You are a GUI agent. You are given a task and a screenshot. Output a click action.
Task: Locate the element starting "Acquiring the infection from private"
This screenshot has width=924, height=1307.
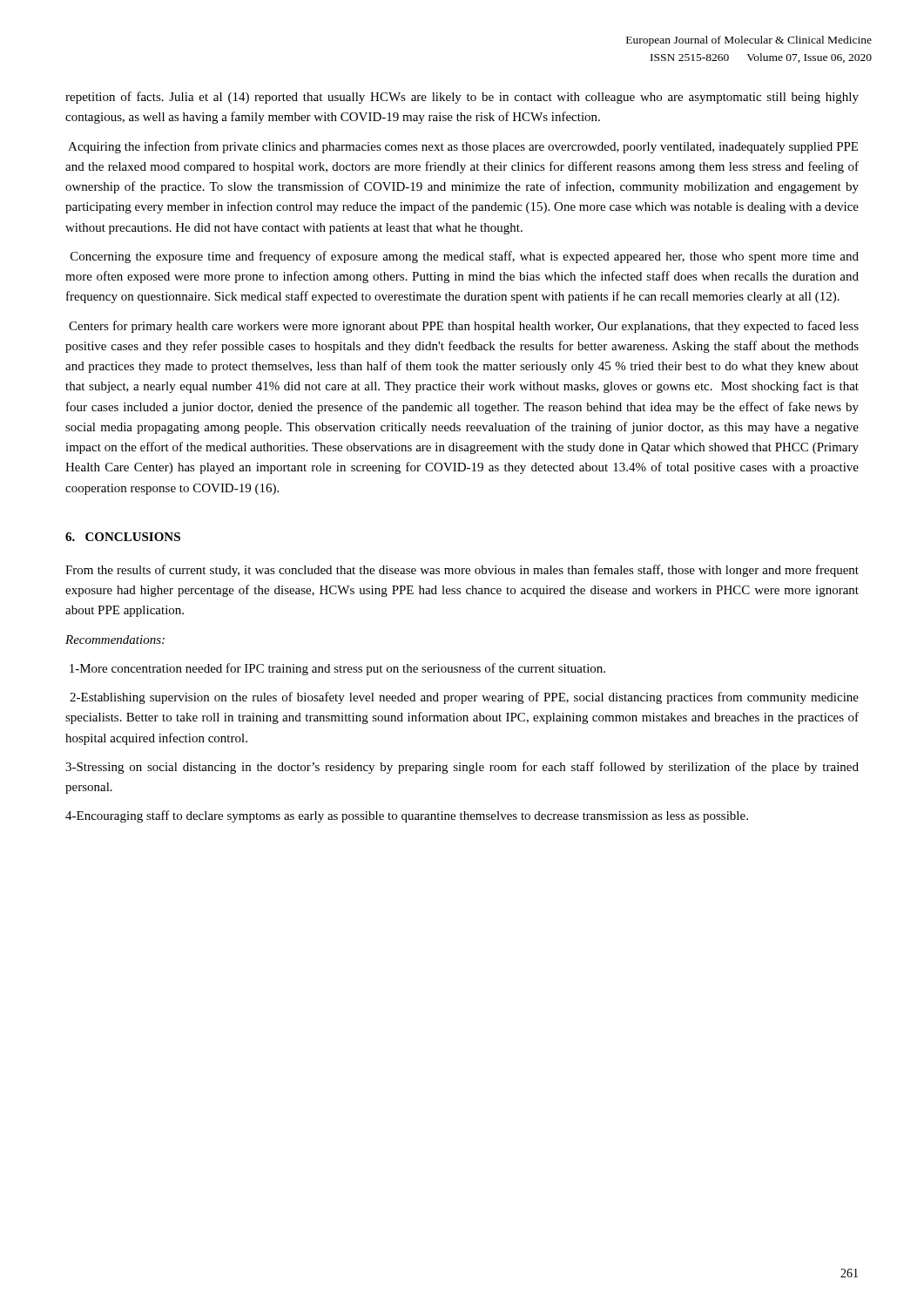[462, 187]
